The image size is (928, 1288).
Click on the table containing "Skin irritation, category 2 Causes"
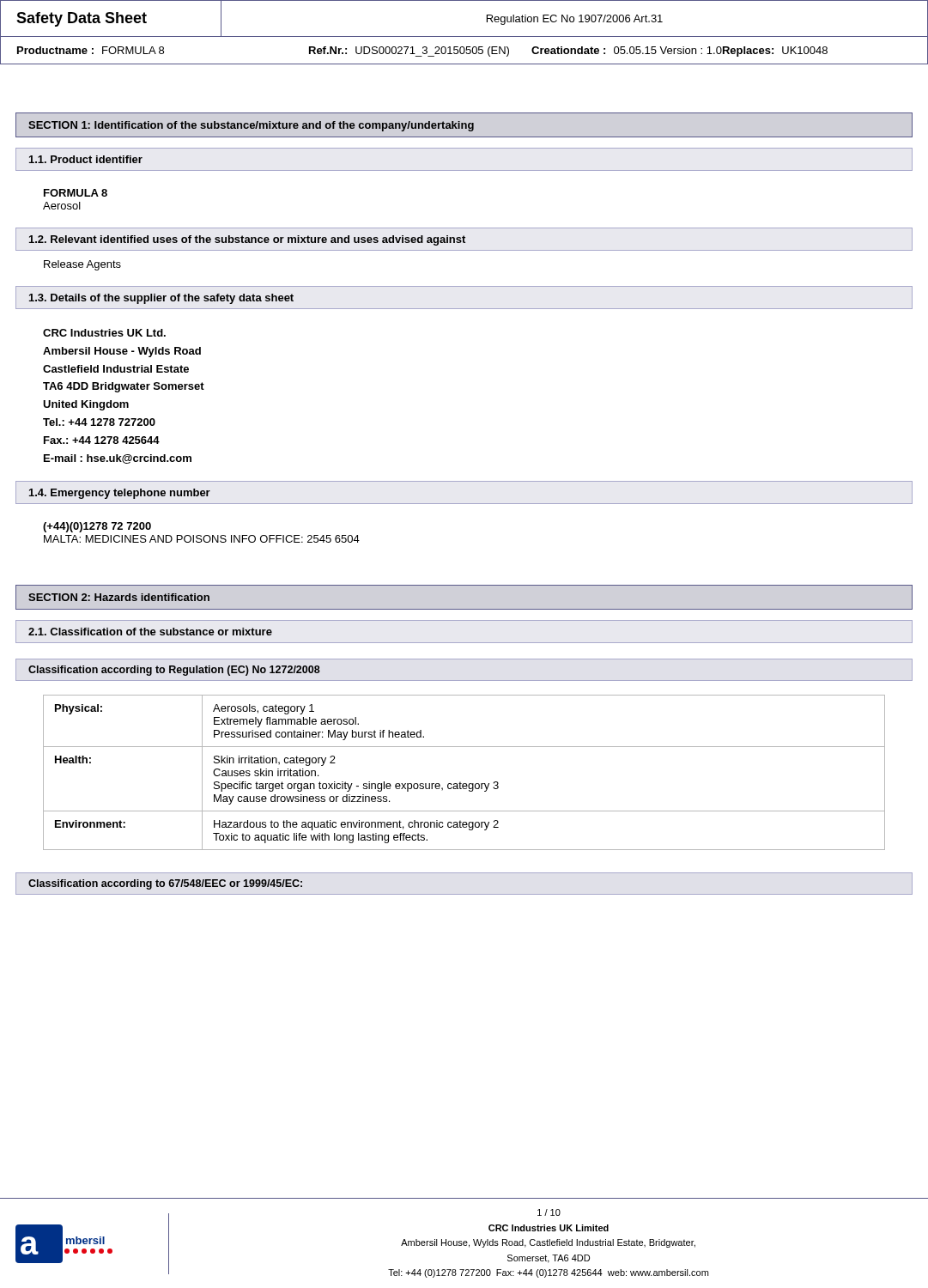[x=464, y=773]
